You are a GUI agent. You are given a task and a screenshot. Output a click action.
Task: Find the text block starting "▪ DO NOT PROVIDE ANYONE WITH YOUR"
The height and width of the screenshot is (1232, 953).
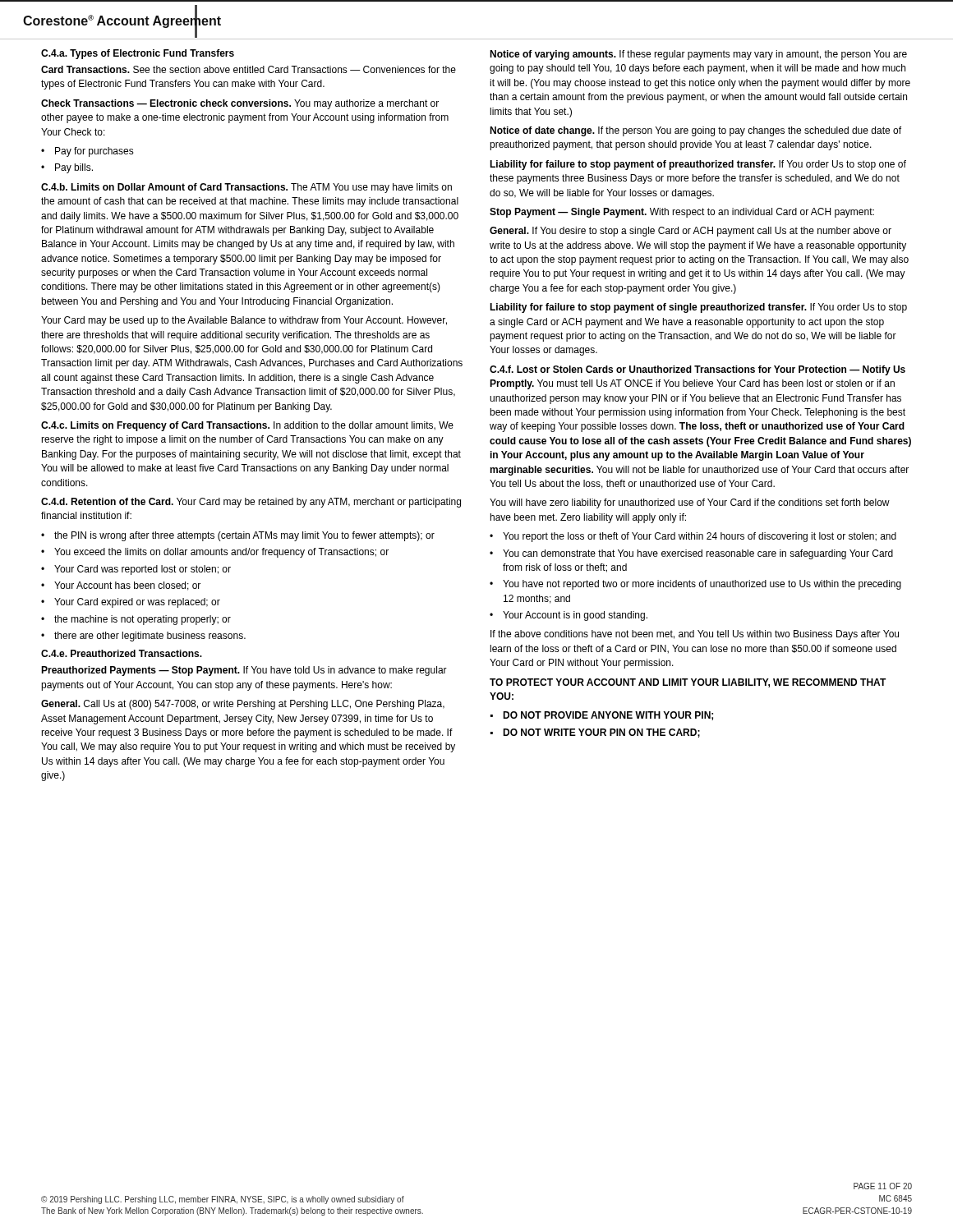click(602, 716)
